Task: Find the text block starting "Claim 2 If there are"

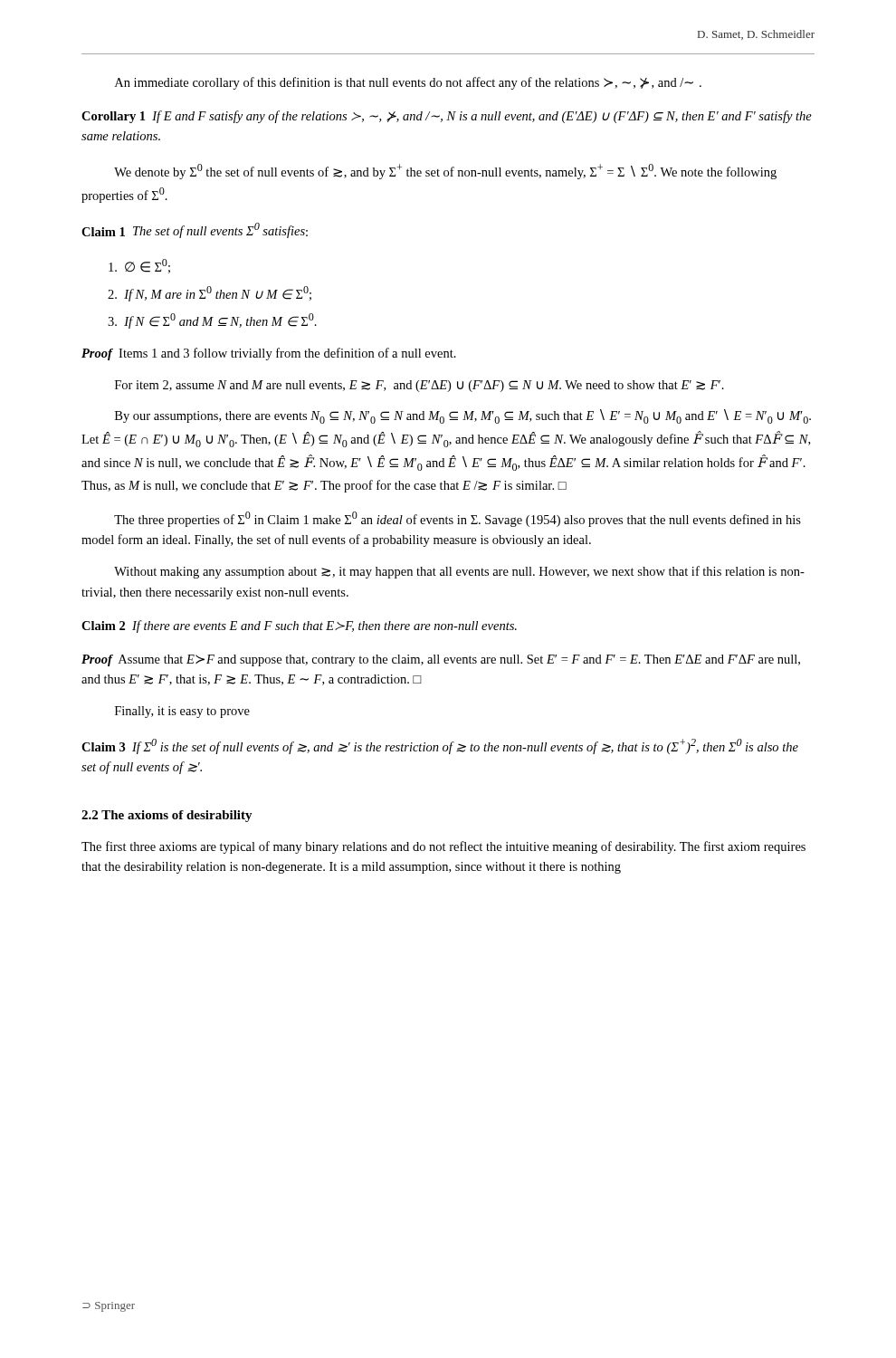Action: tap(300, 625)
